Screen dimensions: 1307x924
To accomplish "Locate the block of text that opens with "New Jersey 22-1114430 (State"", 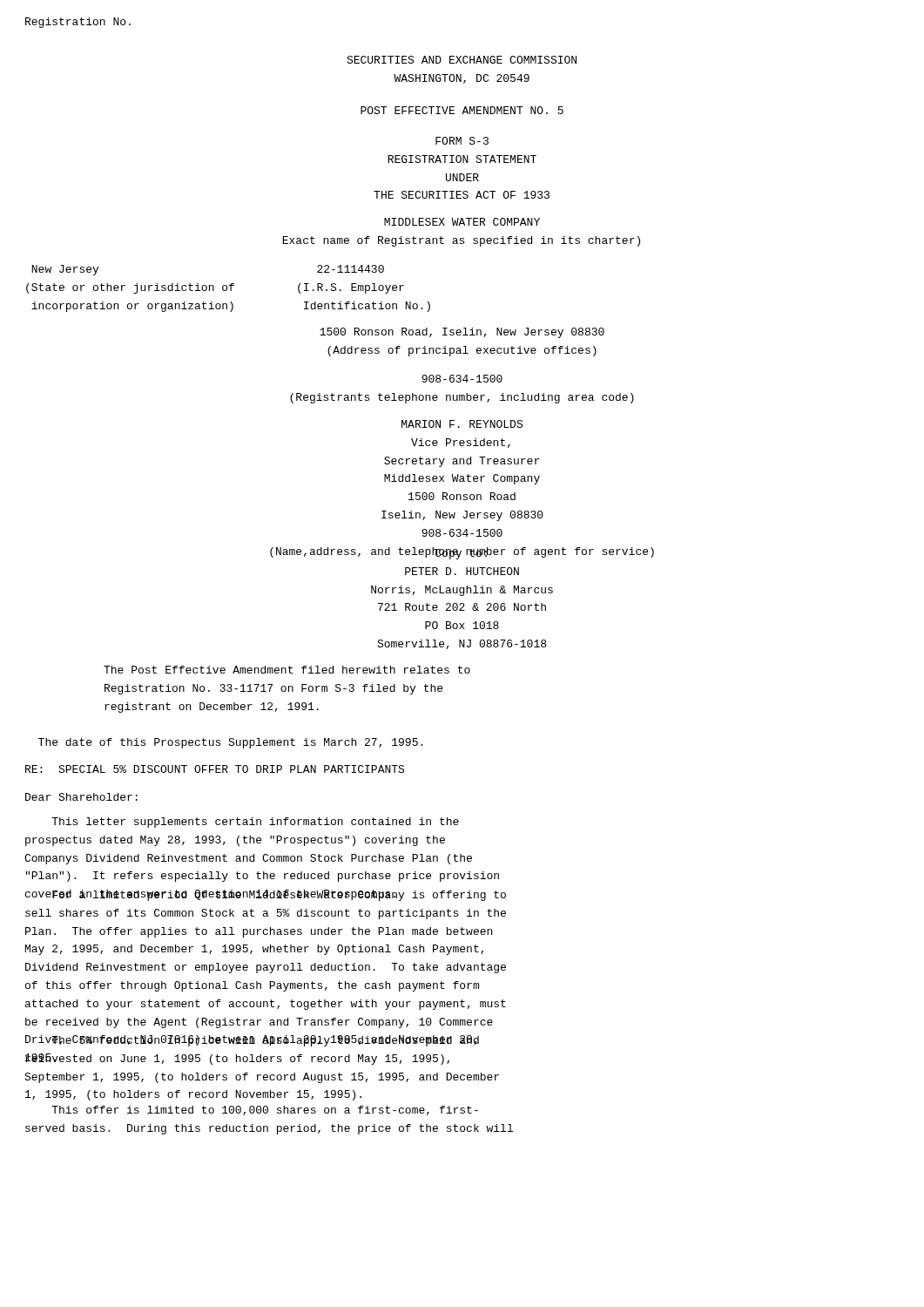I will click(228, 288).
